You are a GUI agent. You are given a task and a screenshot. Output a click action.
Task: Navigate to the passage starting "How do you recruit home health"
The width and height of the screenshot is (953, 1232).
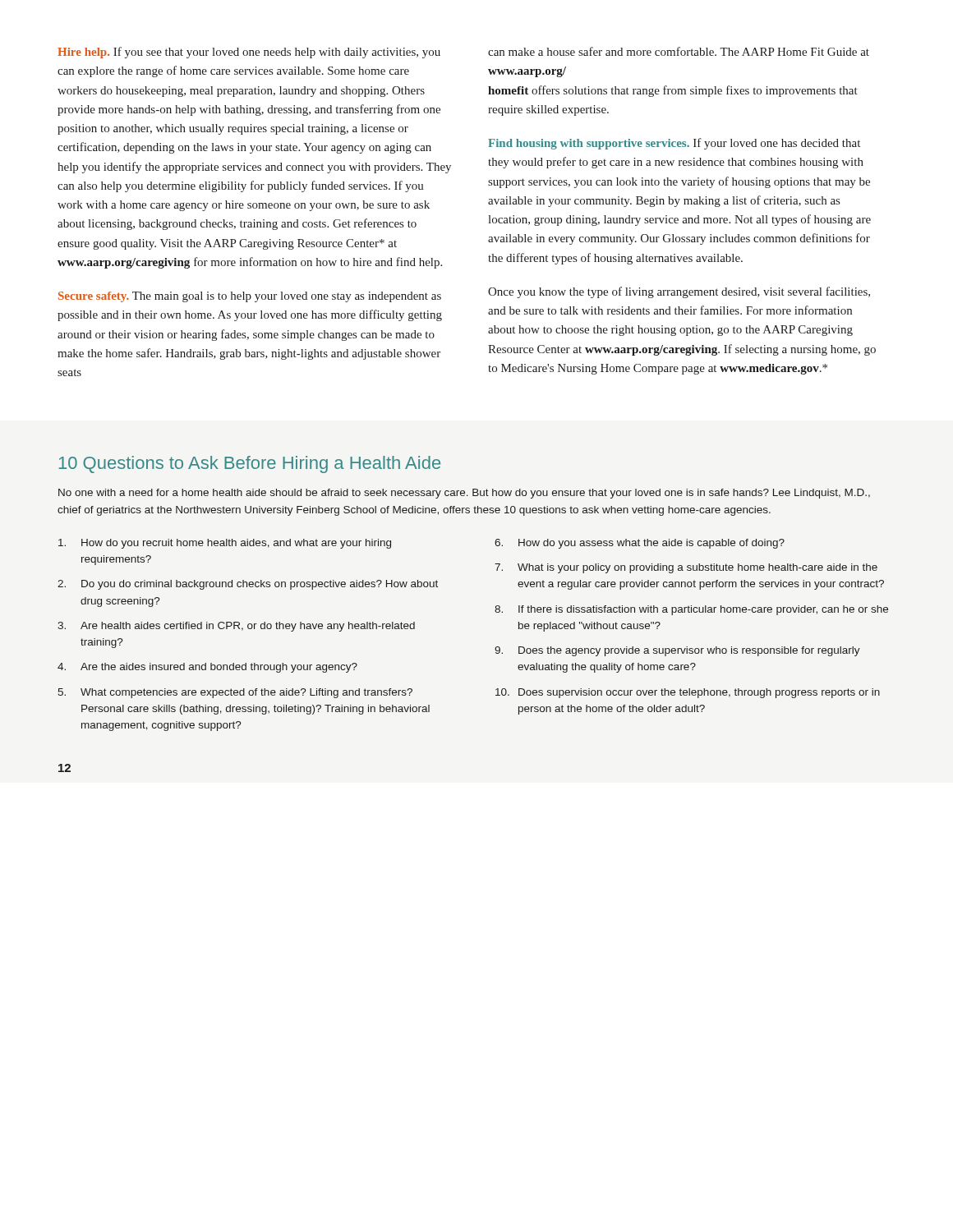pos(258,551)
